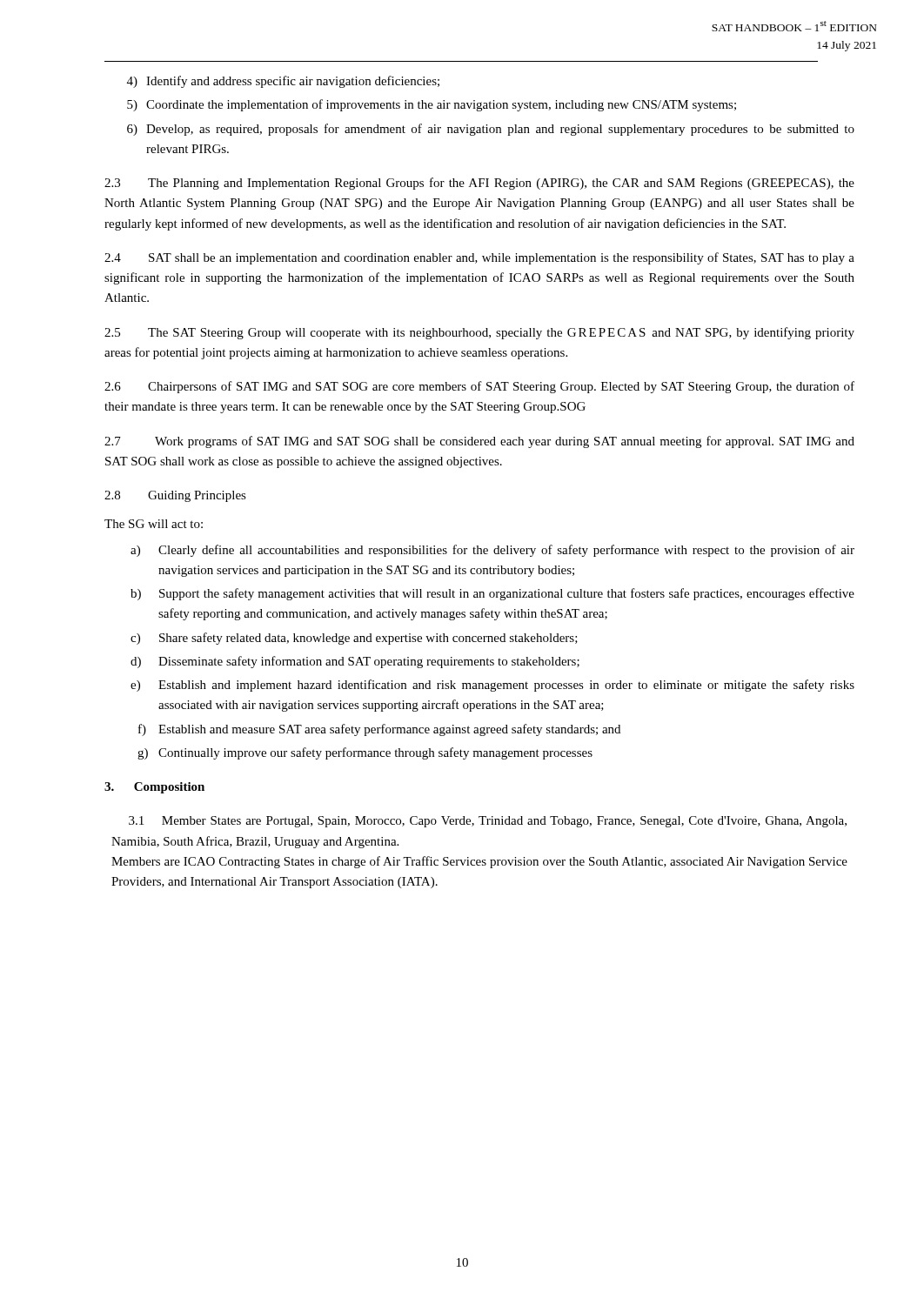Select the text block with the text "1 Member States are Portugal, Spain, Morocco, Capo"
Image resolution: width=924 pixels, height=1305 pixels.
click(x=479, y=851)
